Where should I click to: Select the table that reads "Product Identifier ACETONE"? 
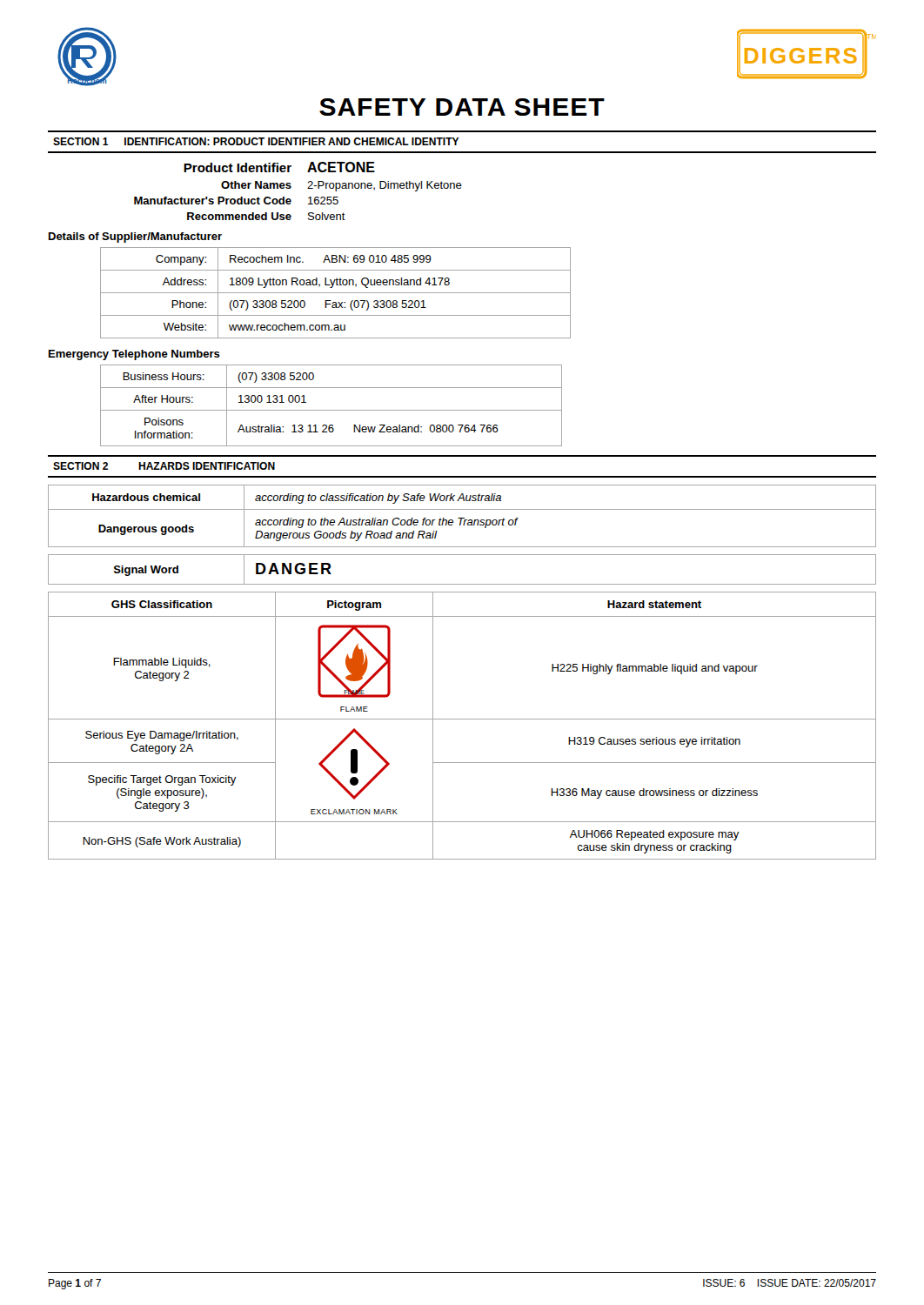point(462,191)
